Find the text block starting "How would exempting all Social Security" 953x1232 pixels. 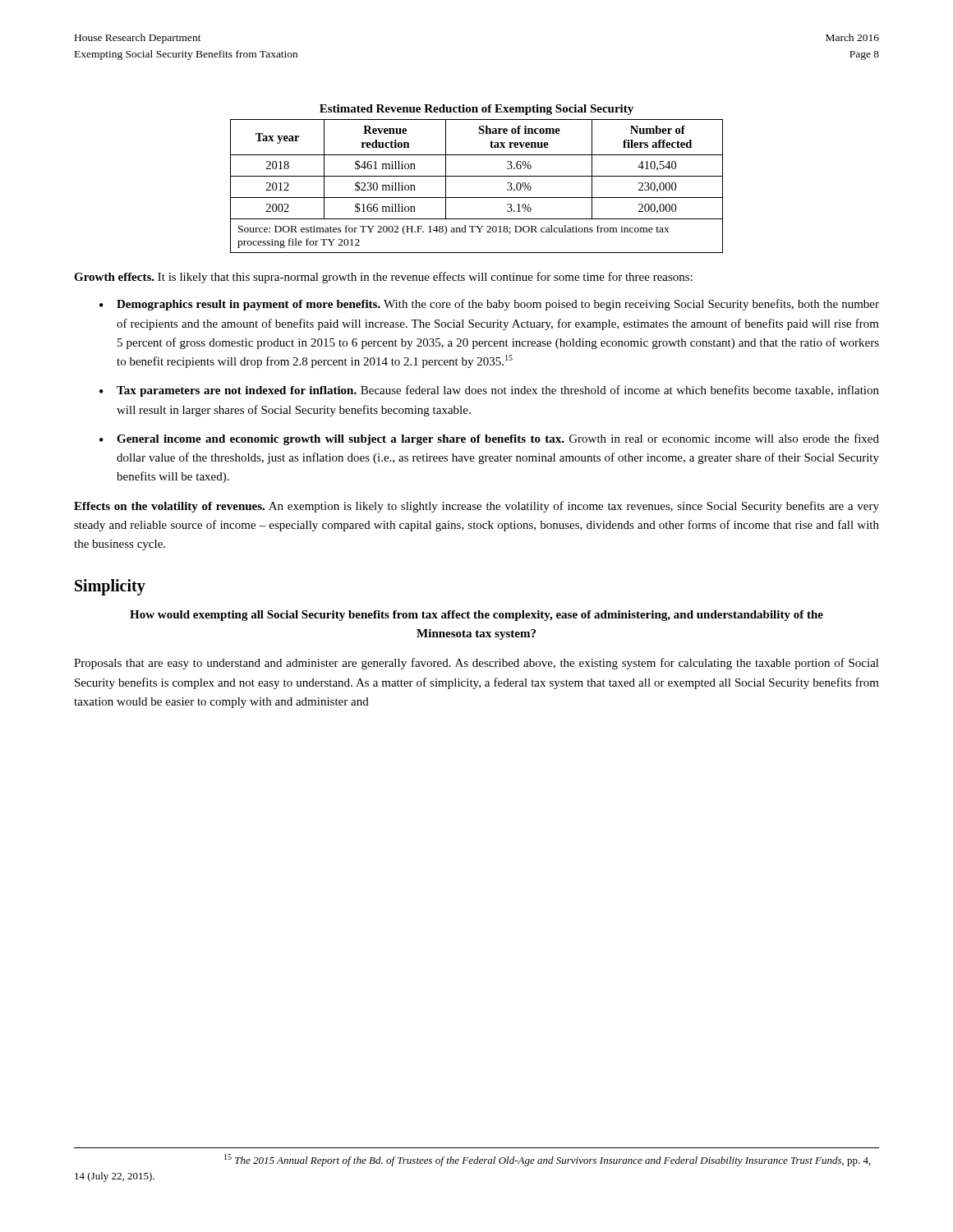click(476, 624)
